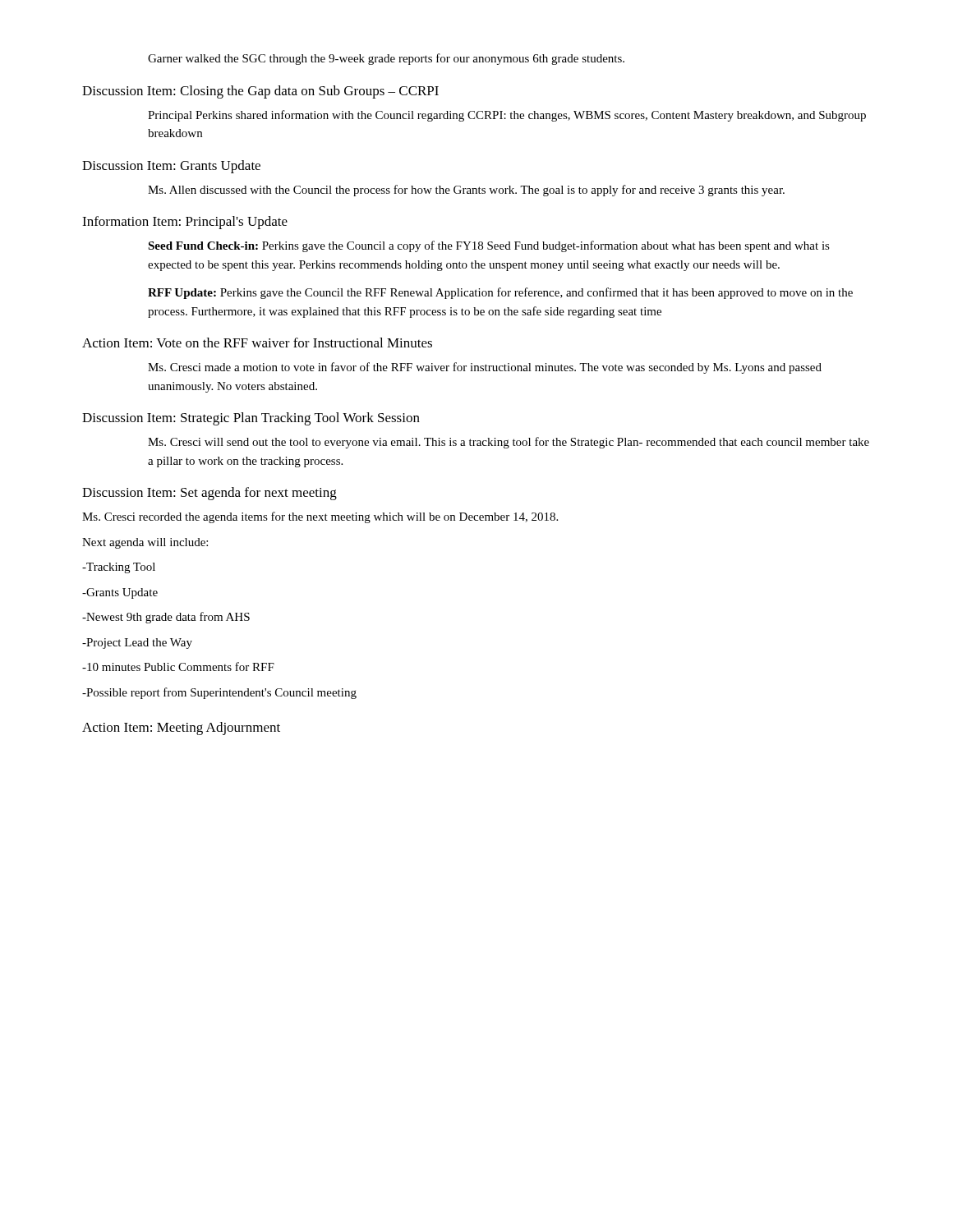Find the block starting "Action Item: Meeting Adjournment"
The image size is (953, 1232).
pos(181,727)
